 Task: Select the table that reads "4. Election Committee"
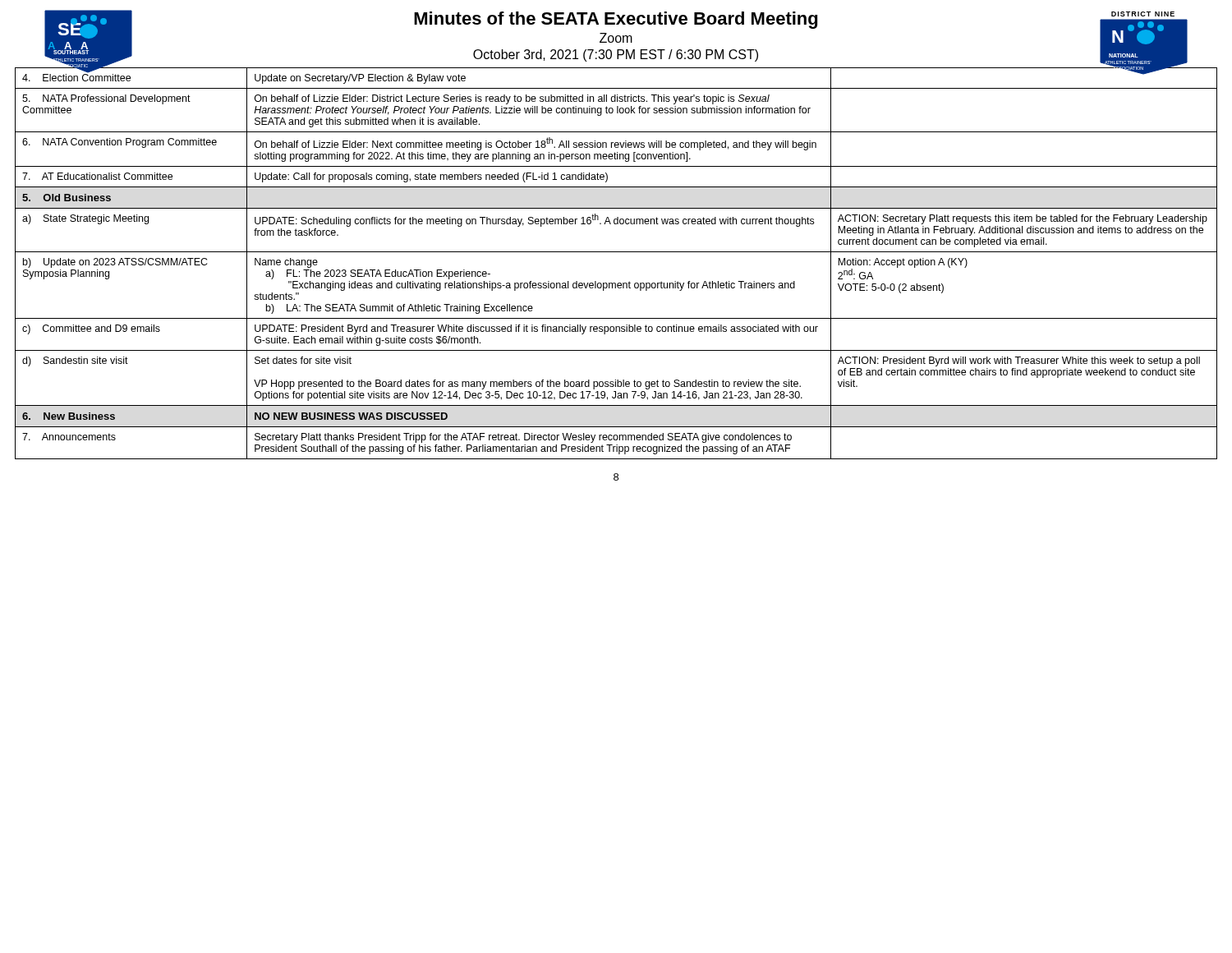(x=616, y=263)
